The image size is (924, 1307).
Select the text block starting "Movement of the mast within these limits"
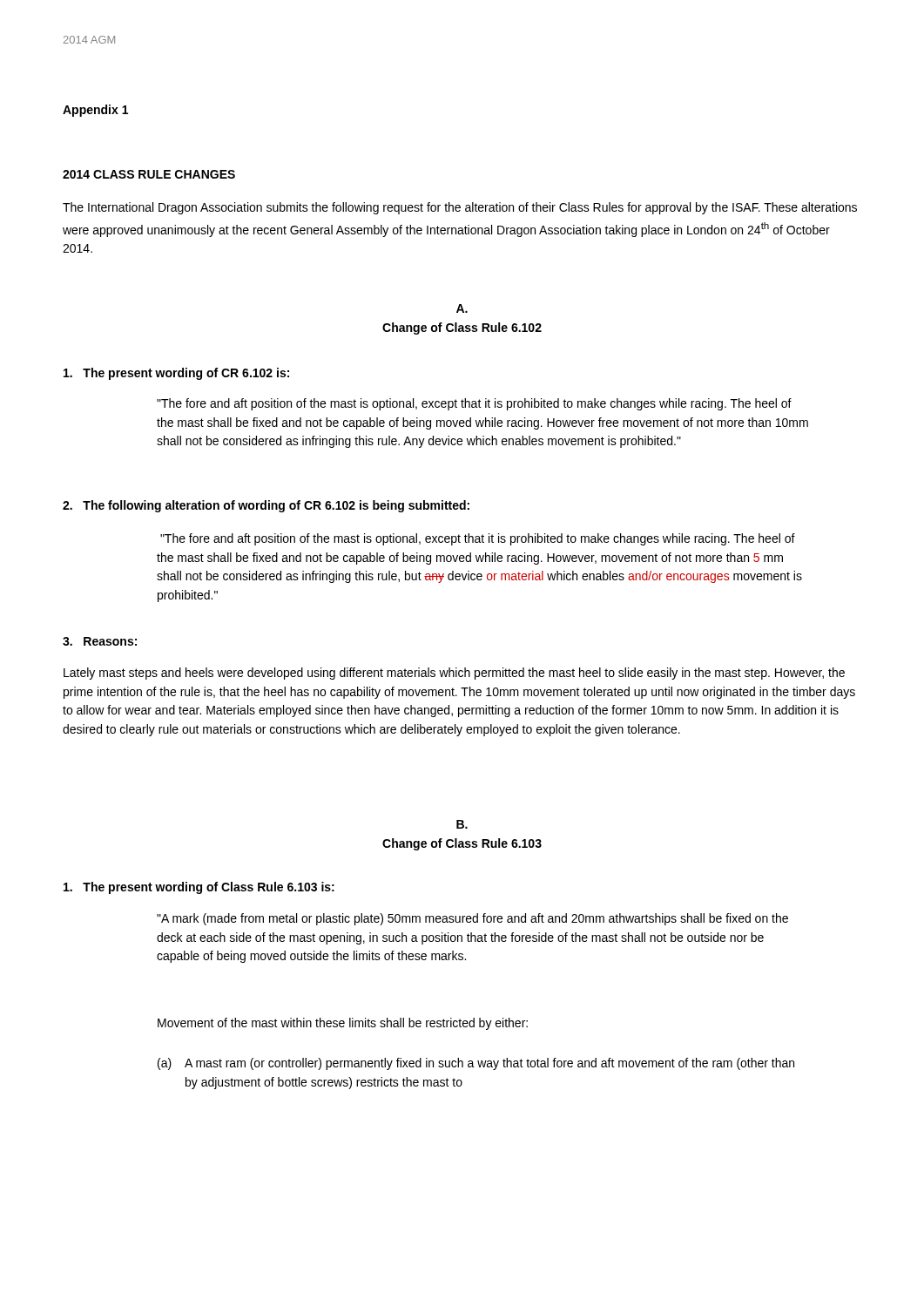pos(343,1023)
